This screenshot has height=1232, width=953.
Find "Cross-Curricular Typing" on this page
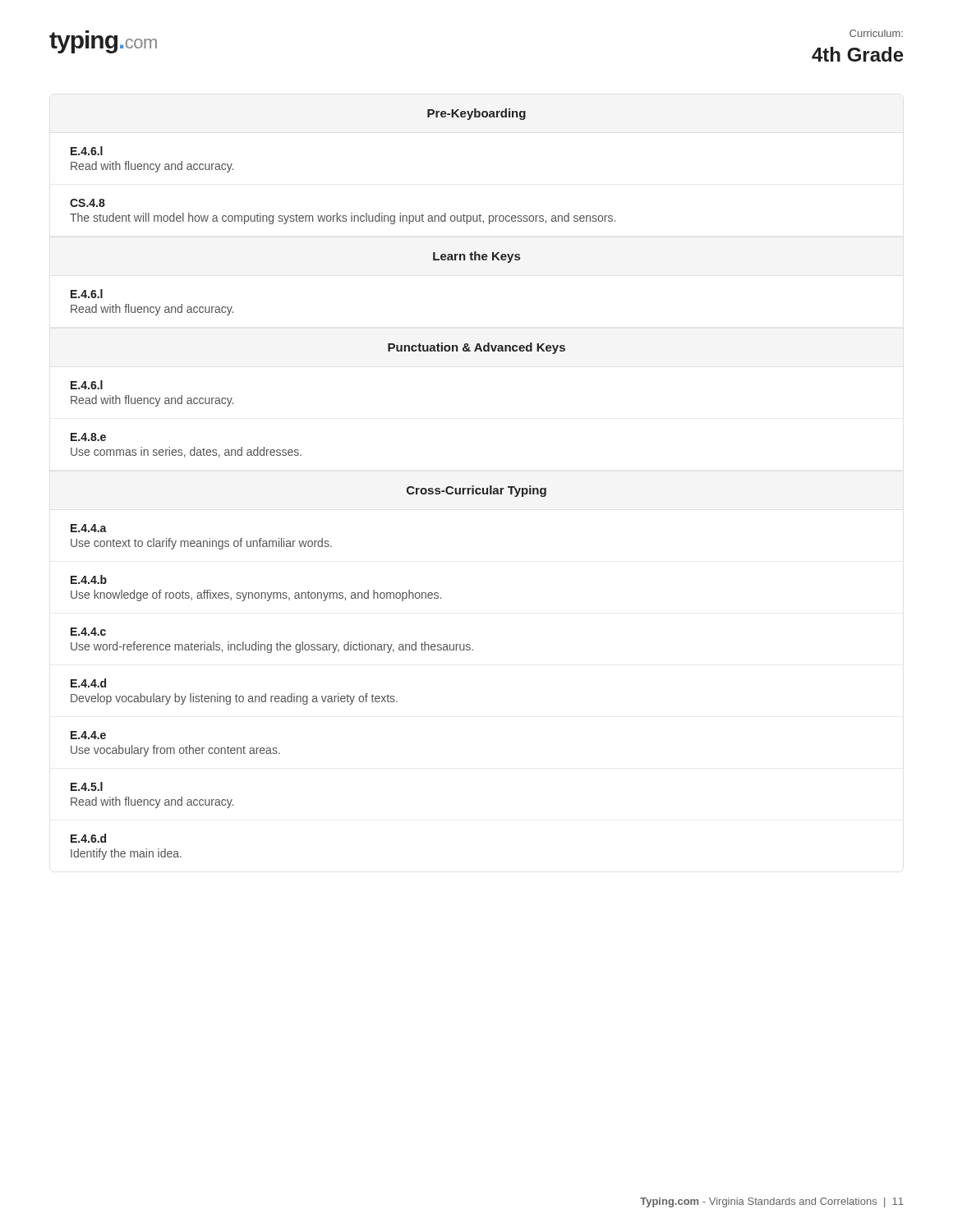point(476,490)
